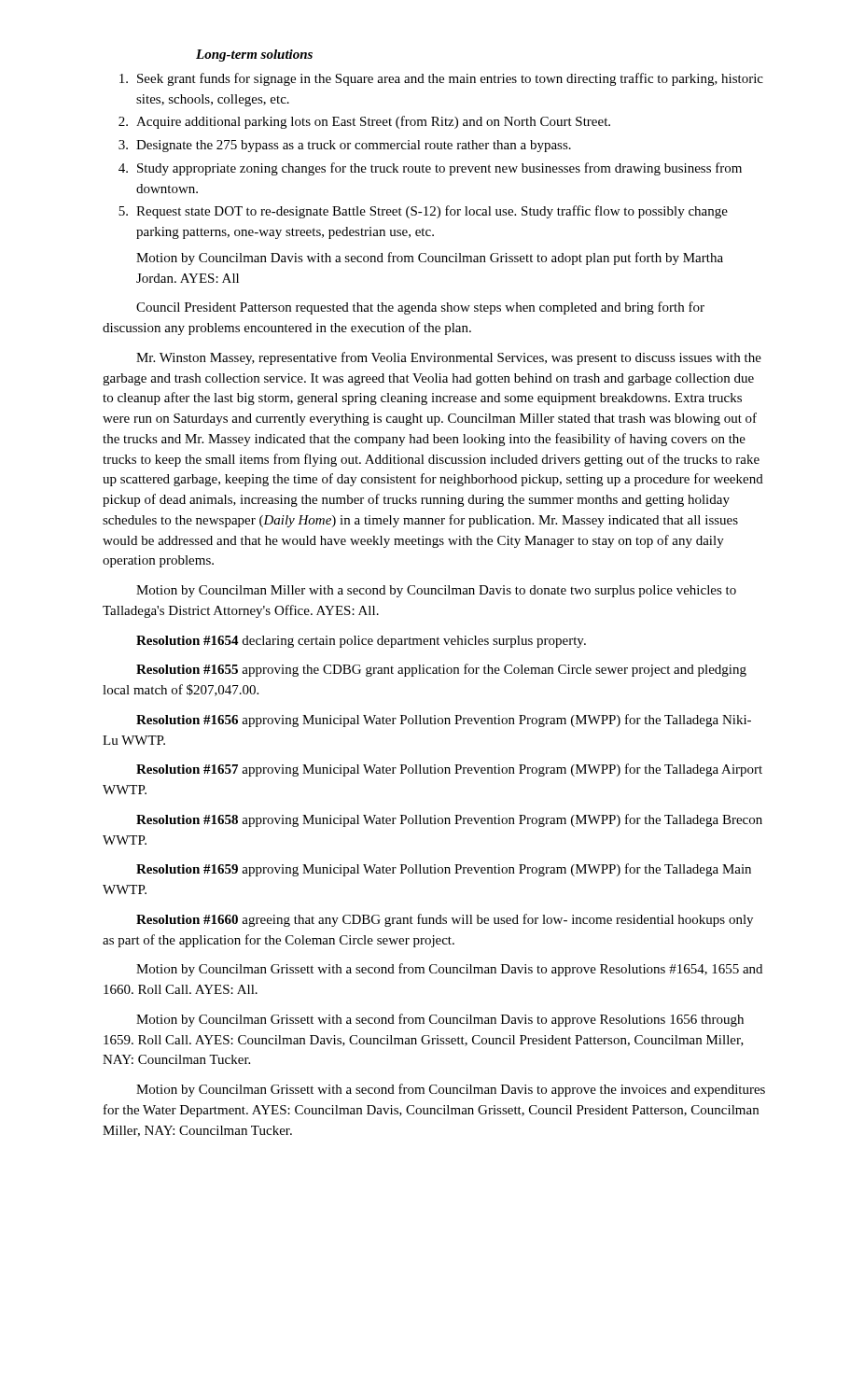Viewport: 850px width, 1400px height.
Task: Click the passage that begins "Resolution #1658 approving Municipal Water Pollution Prevention Program"
Action: coord(433,829)
